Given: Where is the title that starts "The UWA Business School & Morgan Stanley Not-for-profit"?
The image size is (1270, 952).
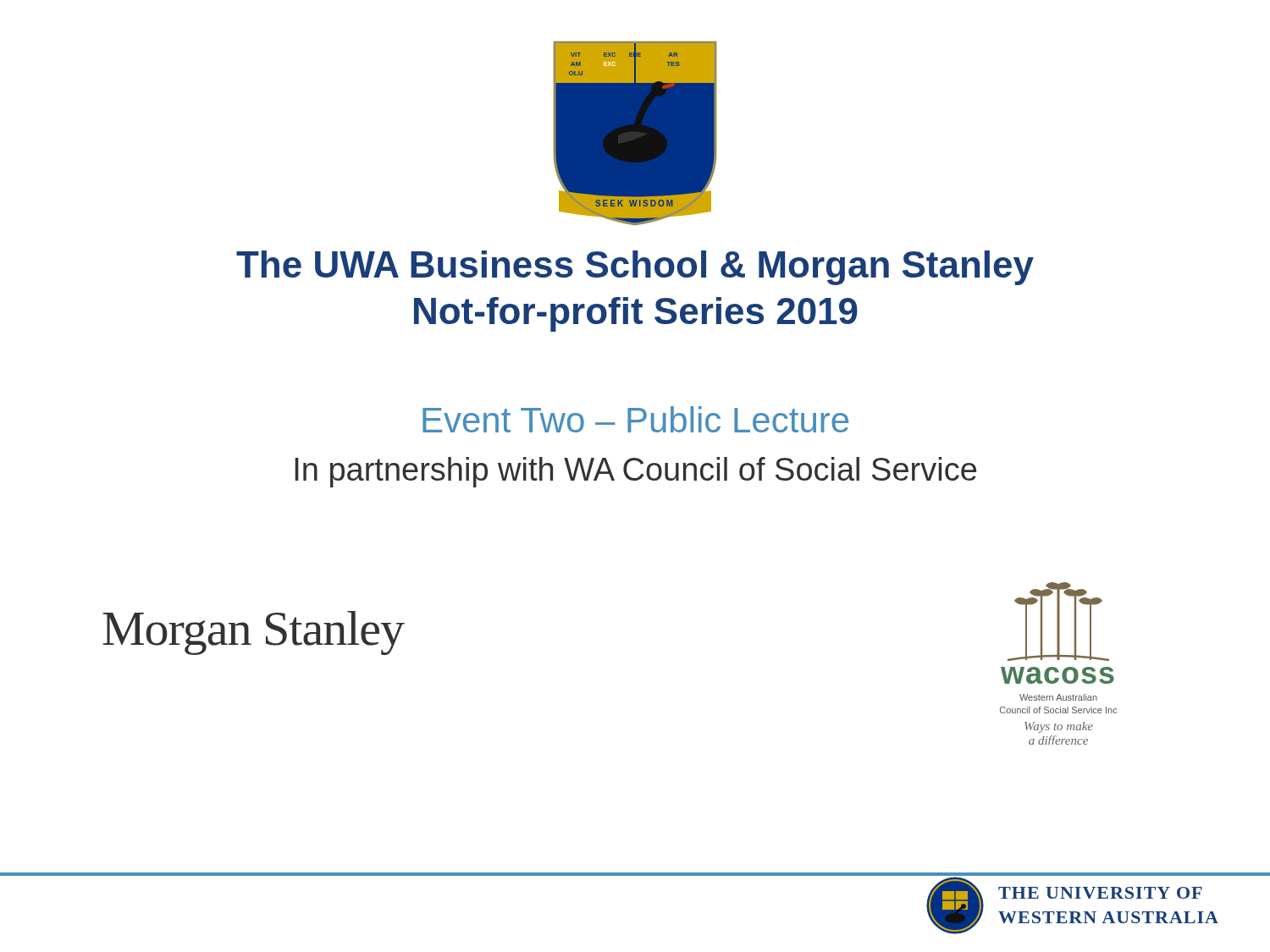Looking at the screenshot, I should click(x=635, y=288).
